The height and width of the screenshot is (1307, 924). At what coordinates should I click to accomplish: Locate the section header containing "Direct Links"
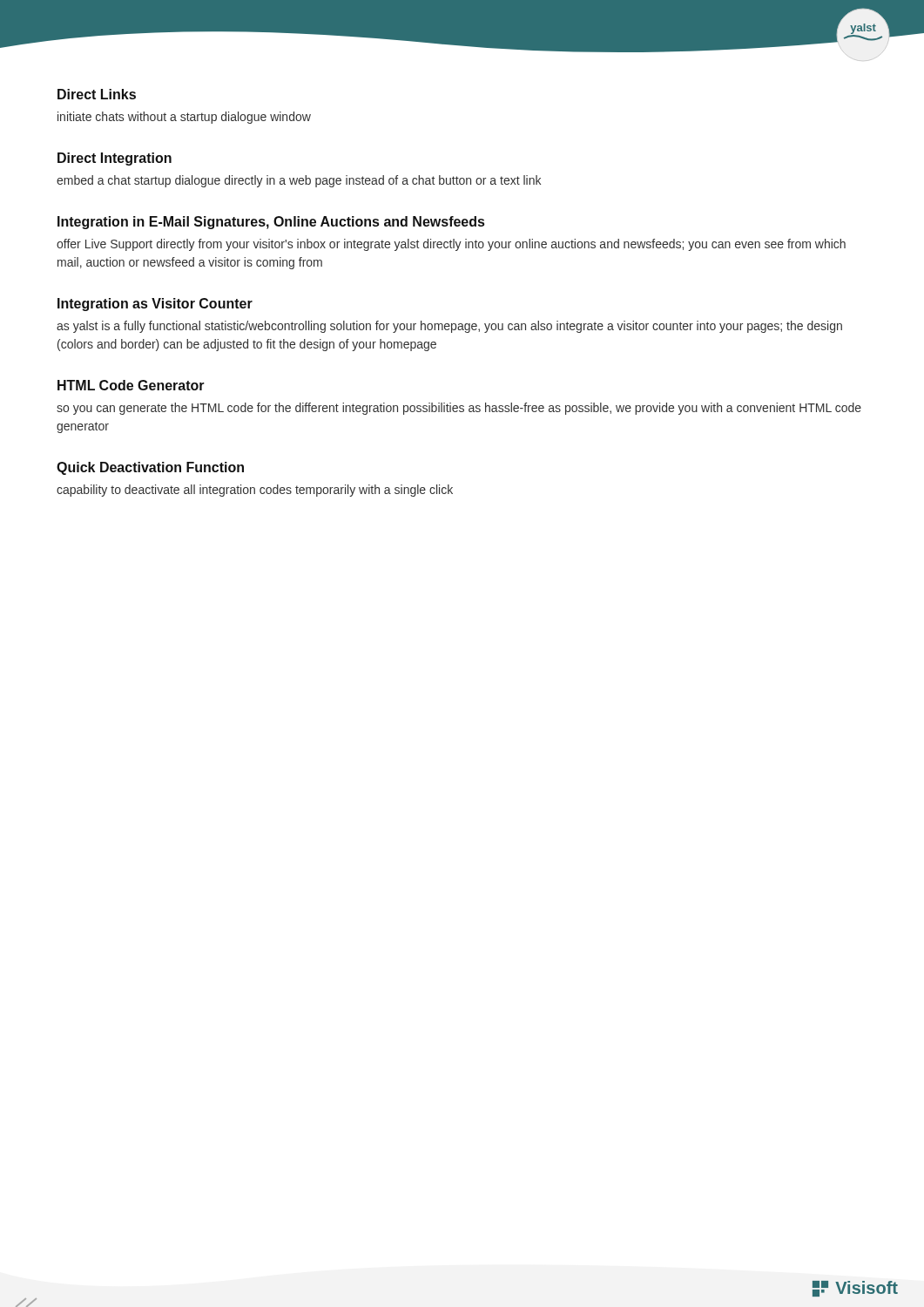click(97, 95)
